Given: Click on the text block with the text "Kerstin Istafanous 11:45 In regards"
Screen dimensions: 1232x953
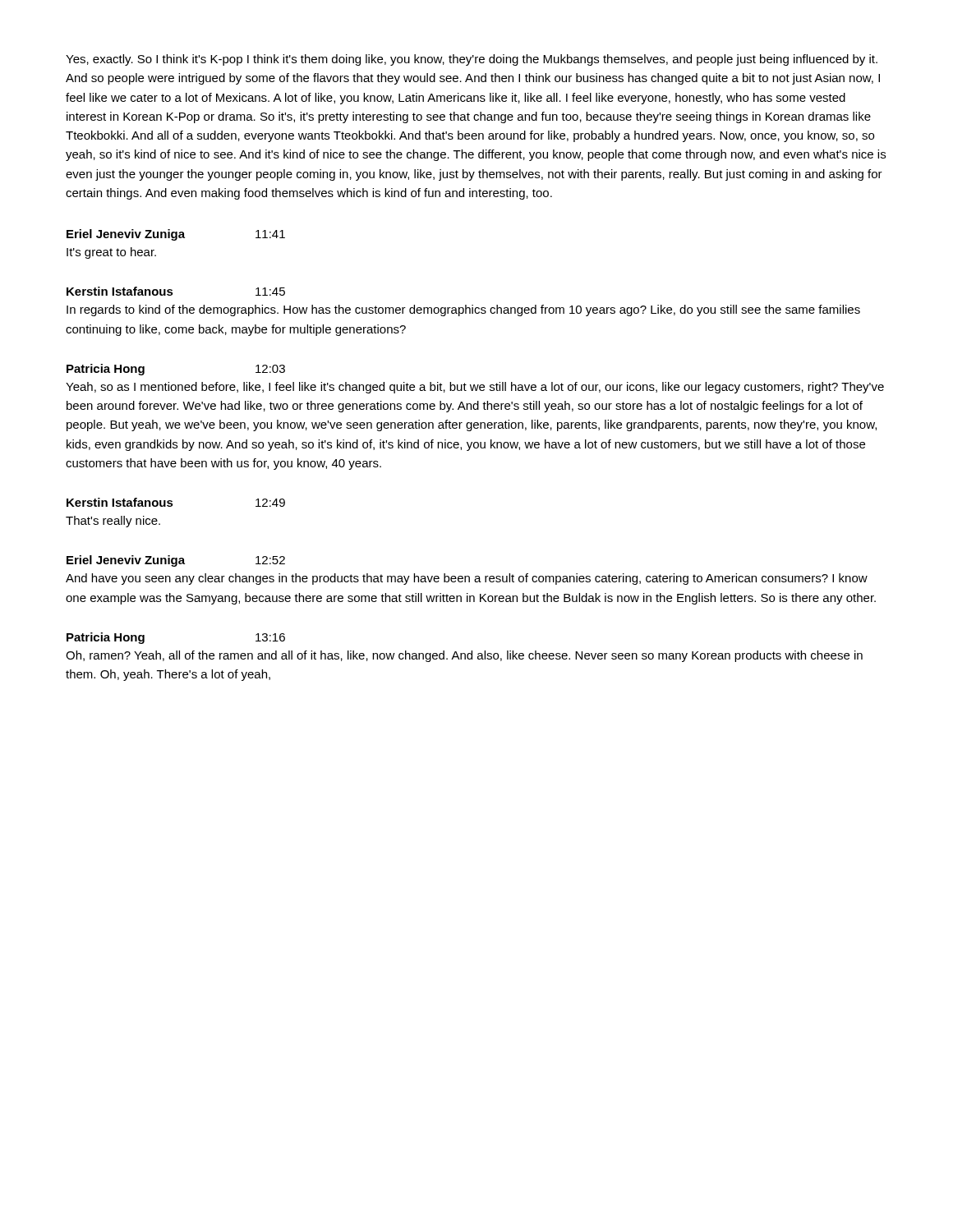Looking at the screenshot, I should tap(476, 311).
